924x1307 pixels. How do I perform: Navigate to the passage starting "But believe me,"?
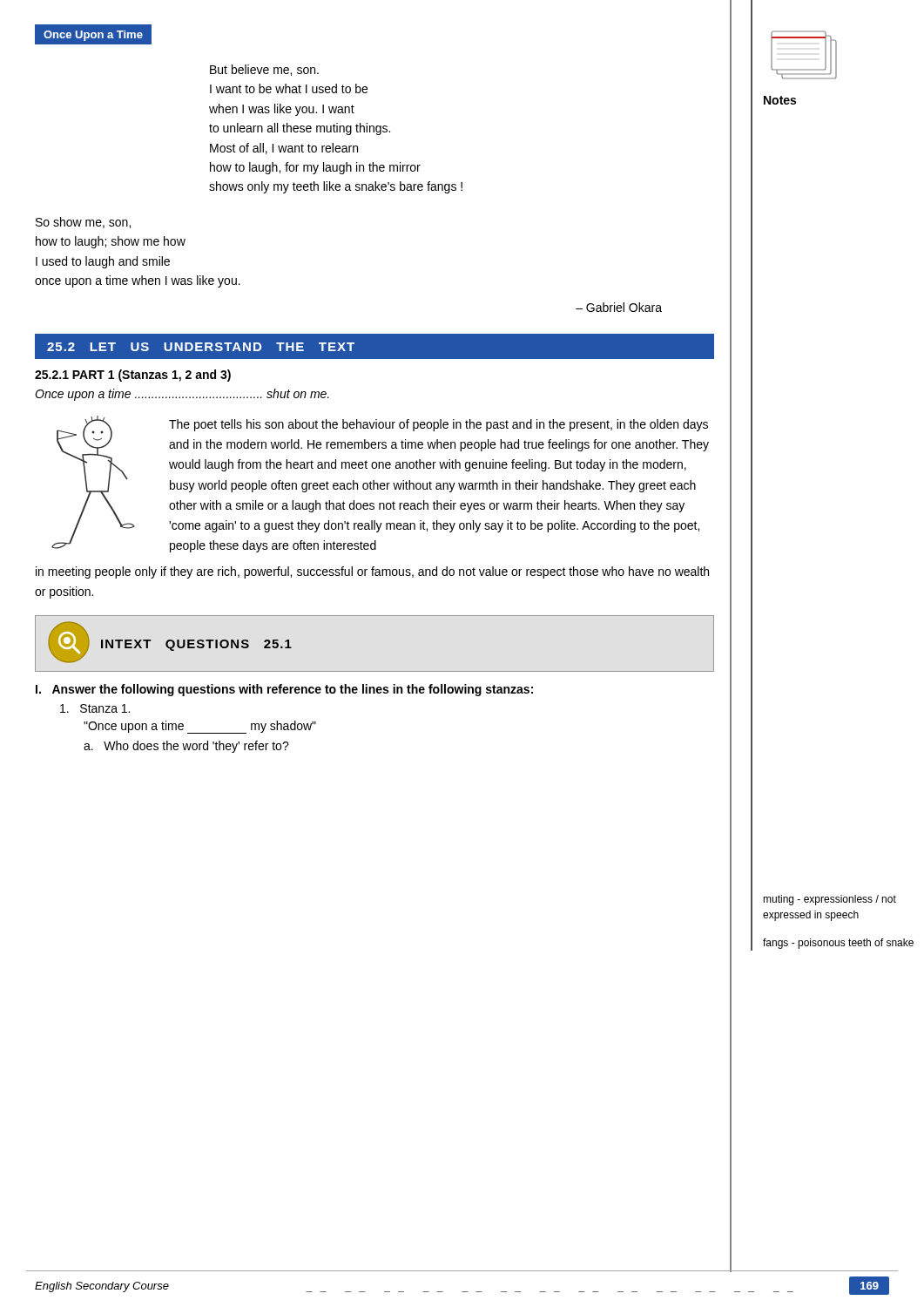[336, 128]
